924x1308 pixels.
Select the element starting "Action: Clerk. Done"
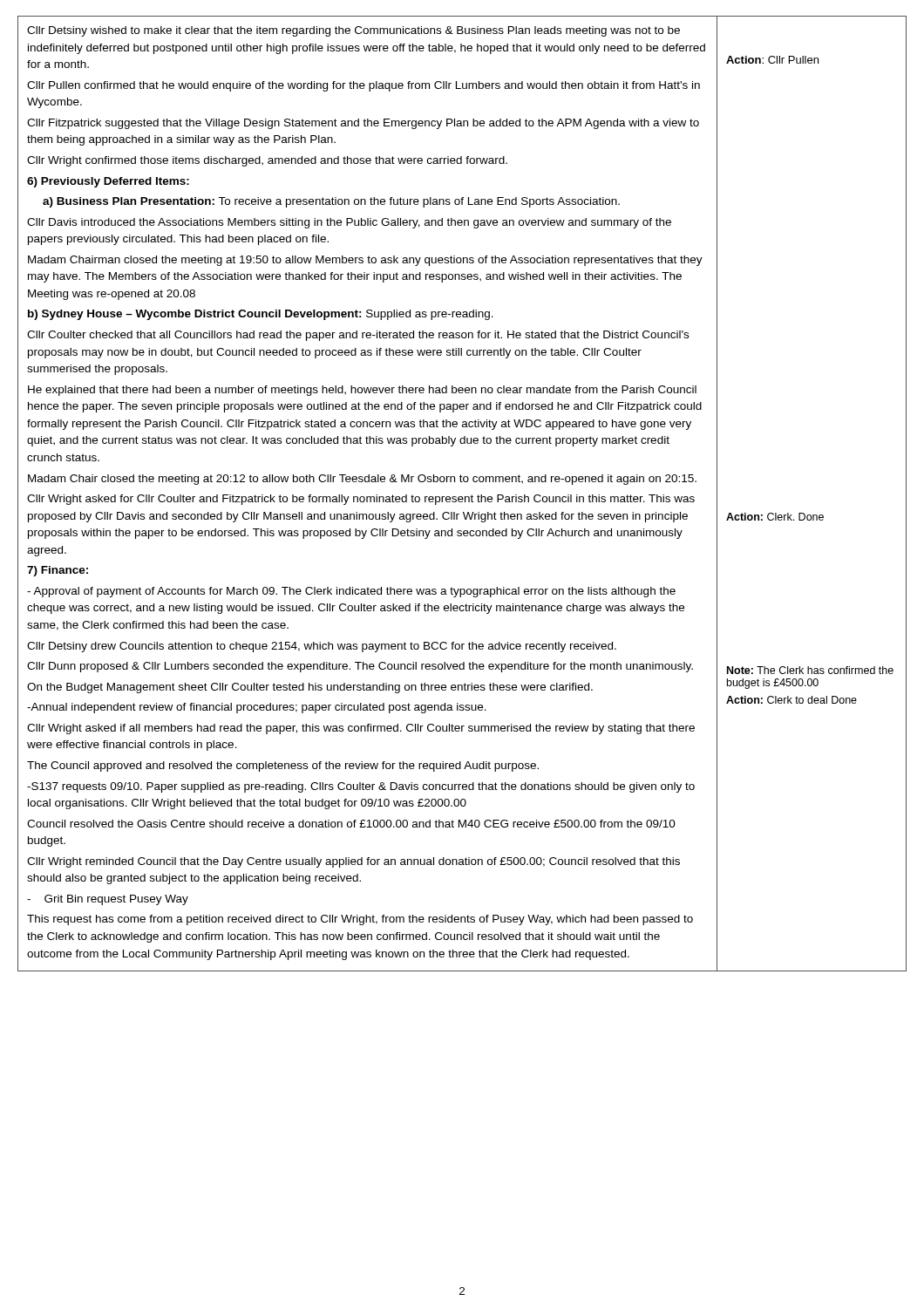pos(775,517)
